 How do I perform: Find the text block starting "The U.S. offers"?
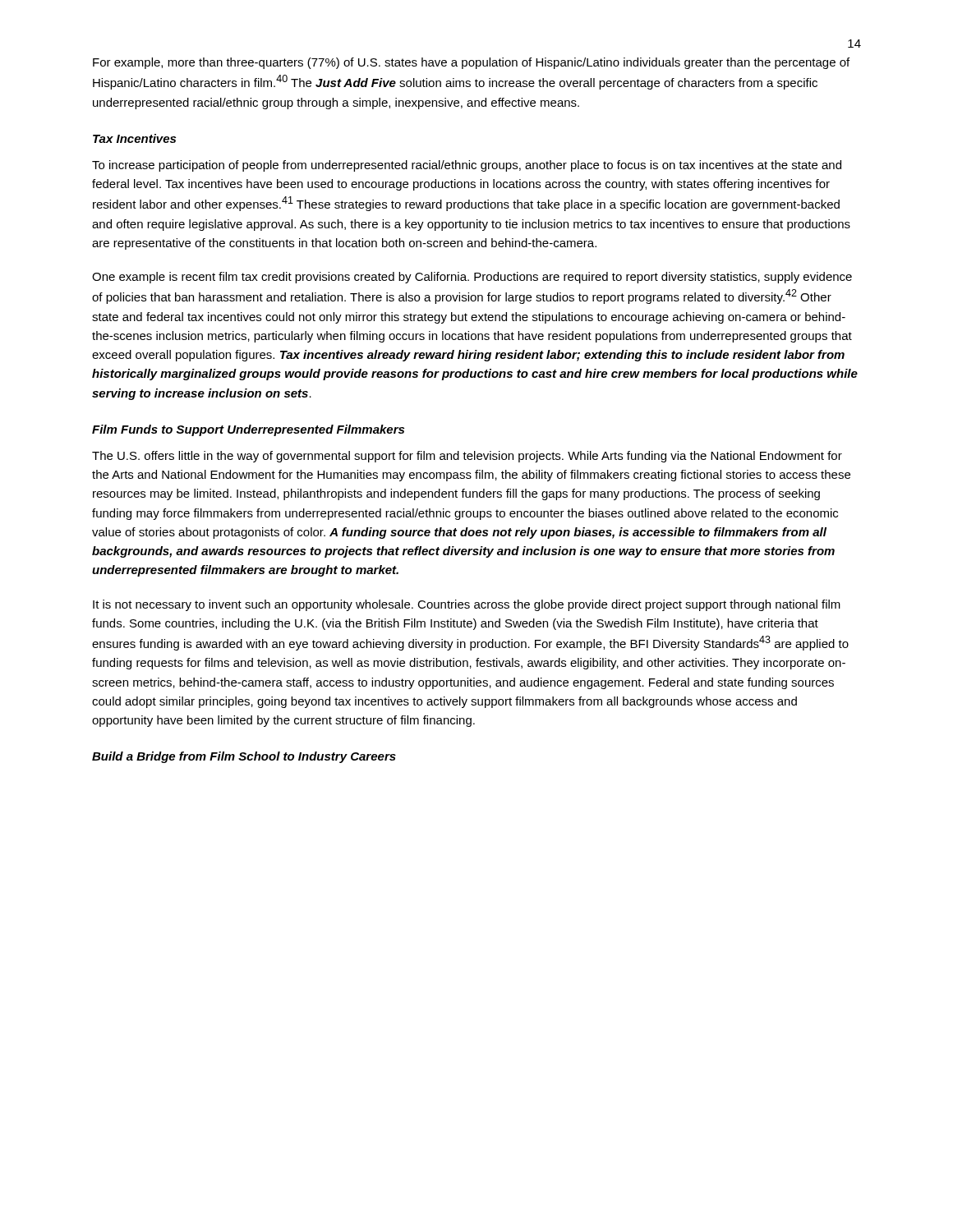471,513
